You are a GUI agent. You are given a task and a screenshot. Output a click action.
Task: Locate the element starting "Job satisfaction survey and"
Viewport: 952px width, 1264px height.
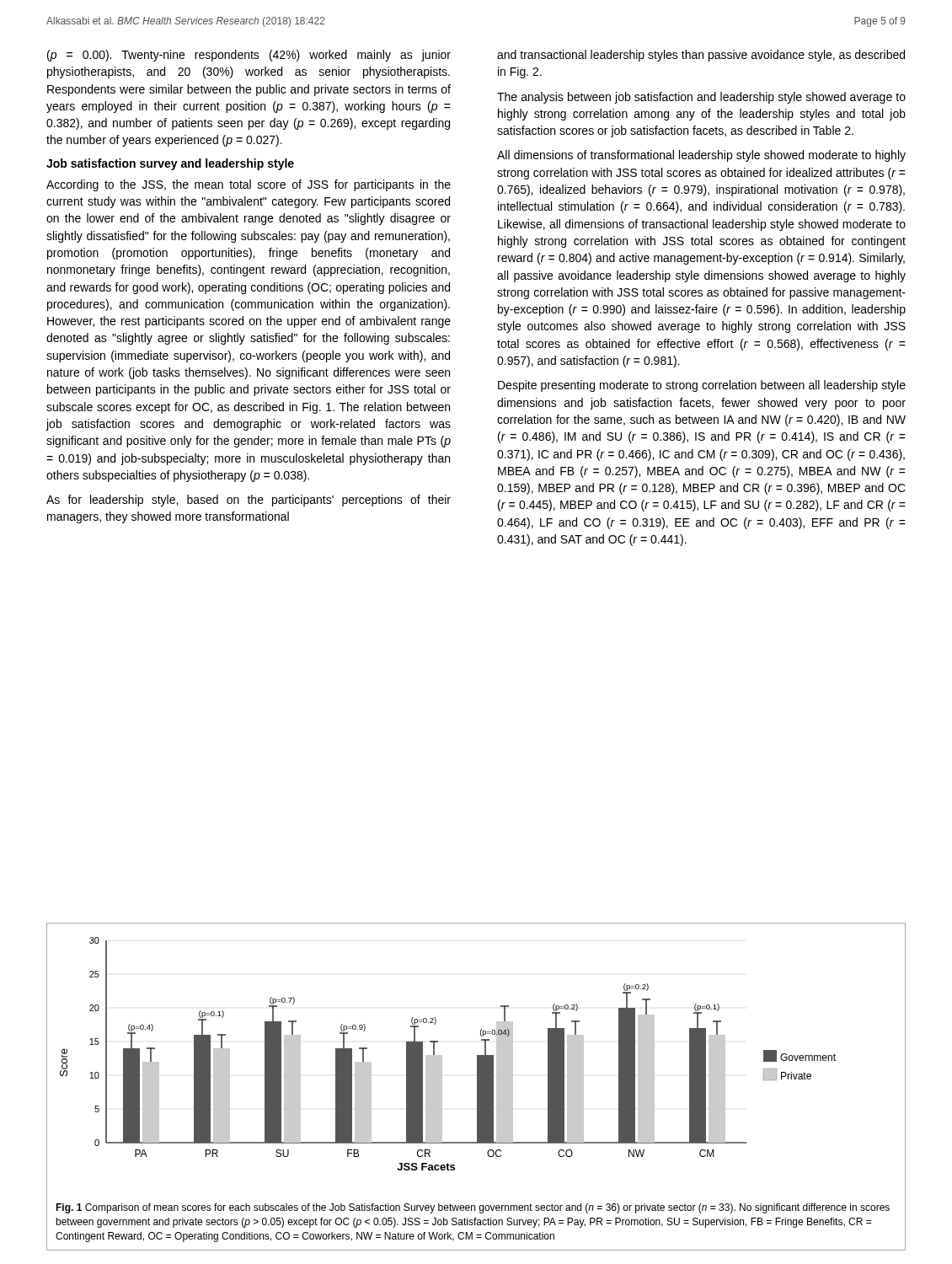(170, 163)
